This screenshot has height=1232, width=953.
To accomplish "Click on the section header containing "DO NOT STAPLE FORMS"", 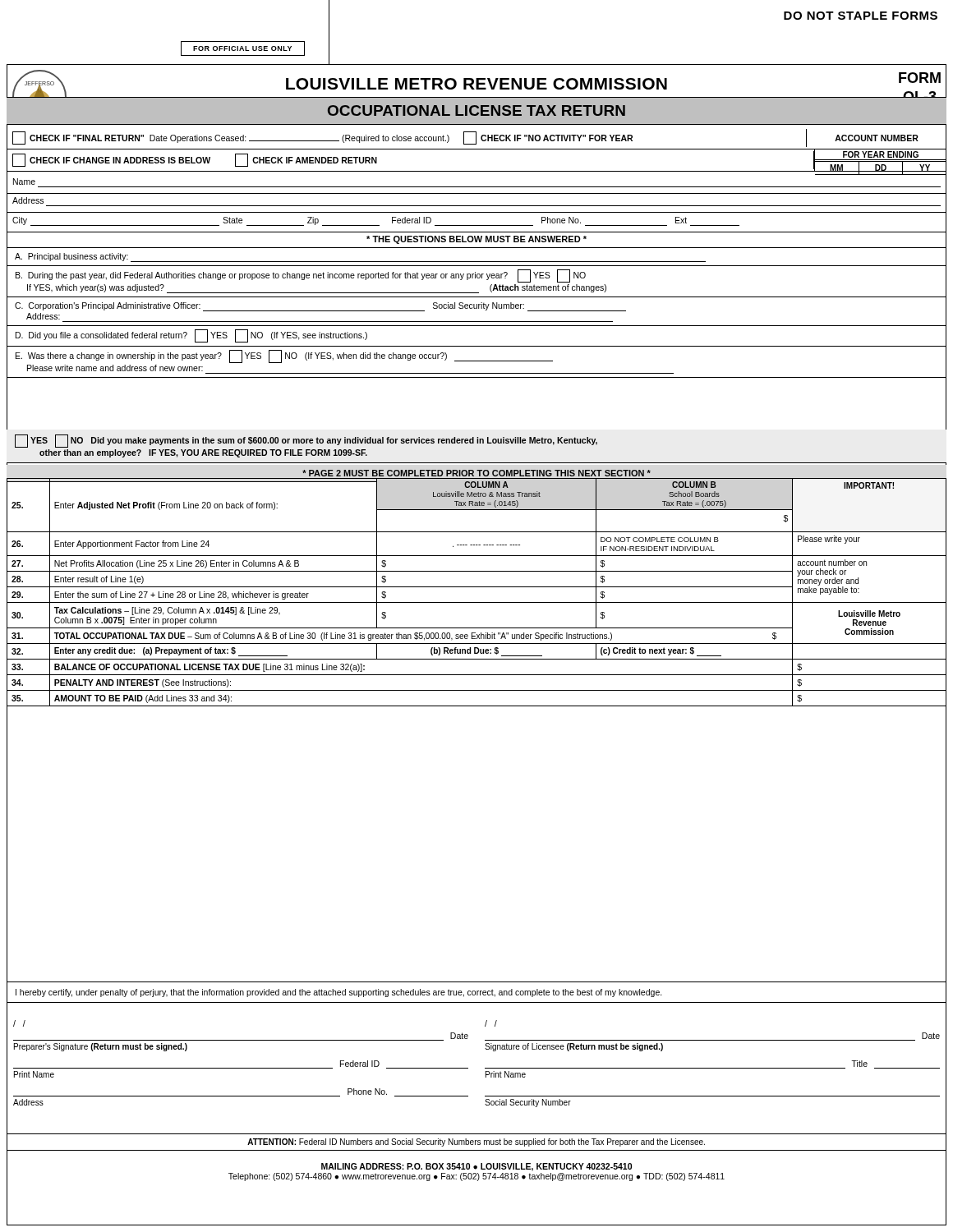I will tap(861, 15).
